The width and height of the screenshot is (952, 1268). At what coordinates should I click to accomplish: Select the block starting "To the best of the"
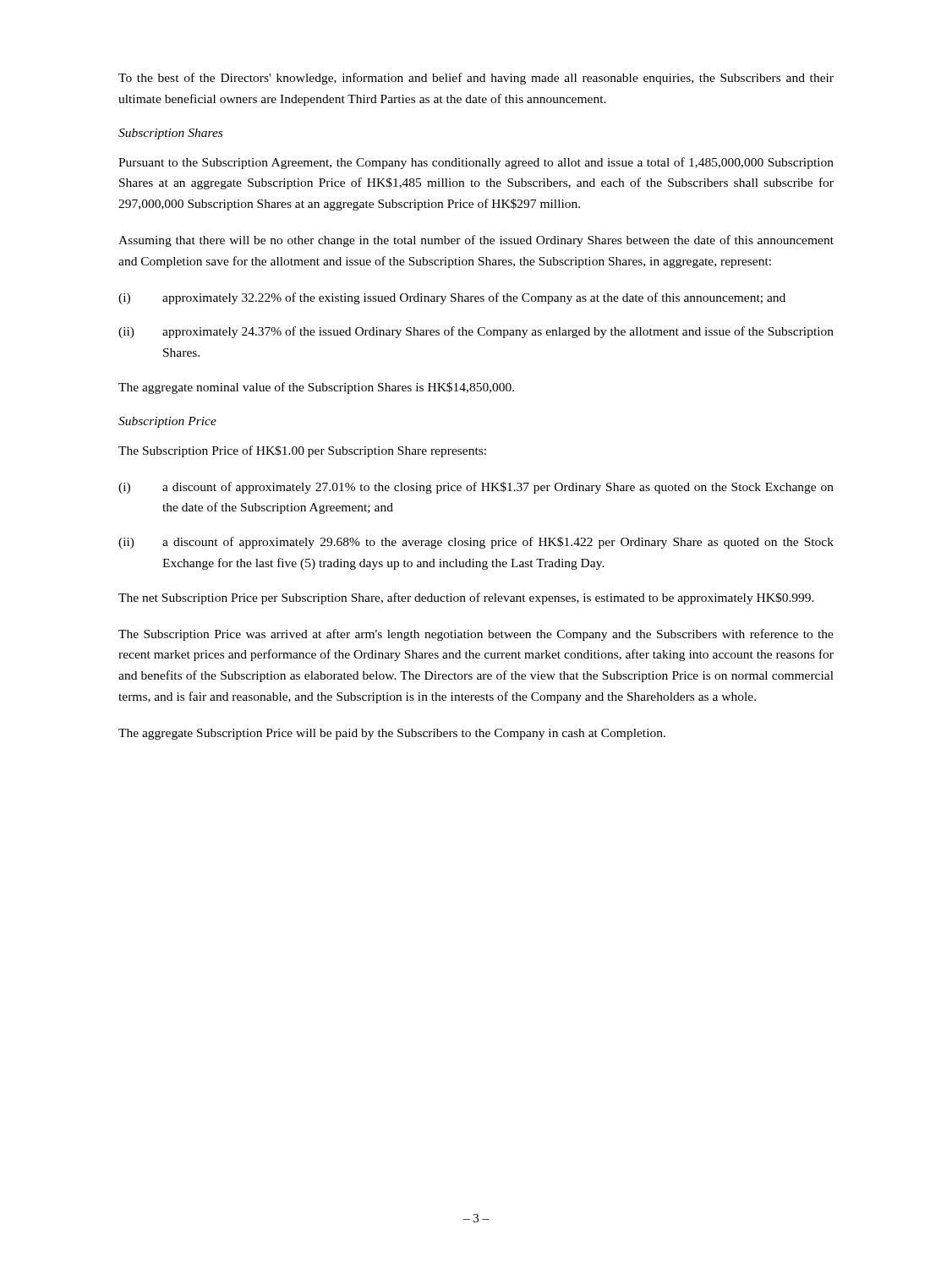(x=476, y=88)
